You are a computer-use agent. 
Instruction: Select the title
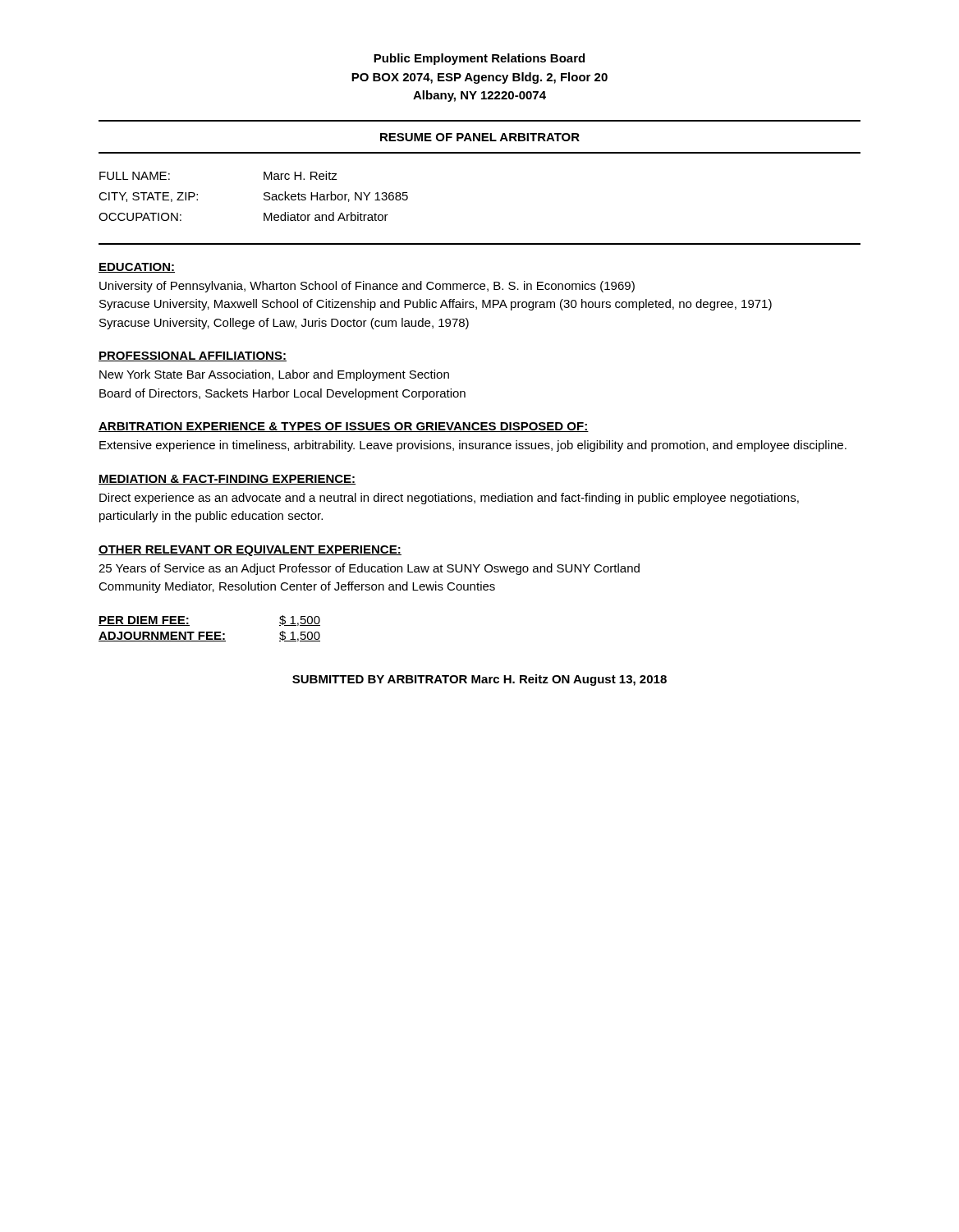[x=480, y=136]
